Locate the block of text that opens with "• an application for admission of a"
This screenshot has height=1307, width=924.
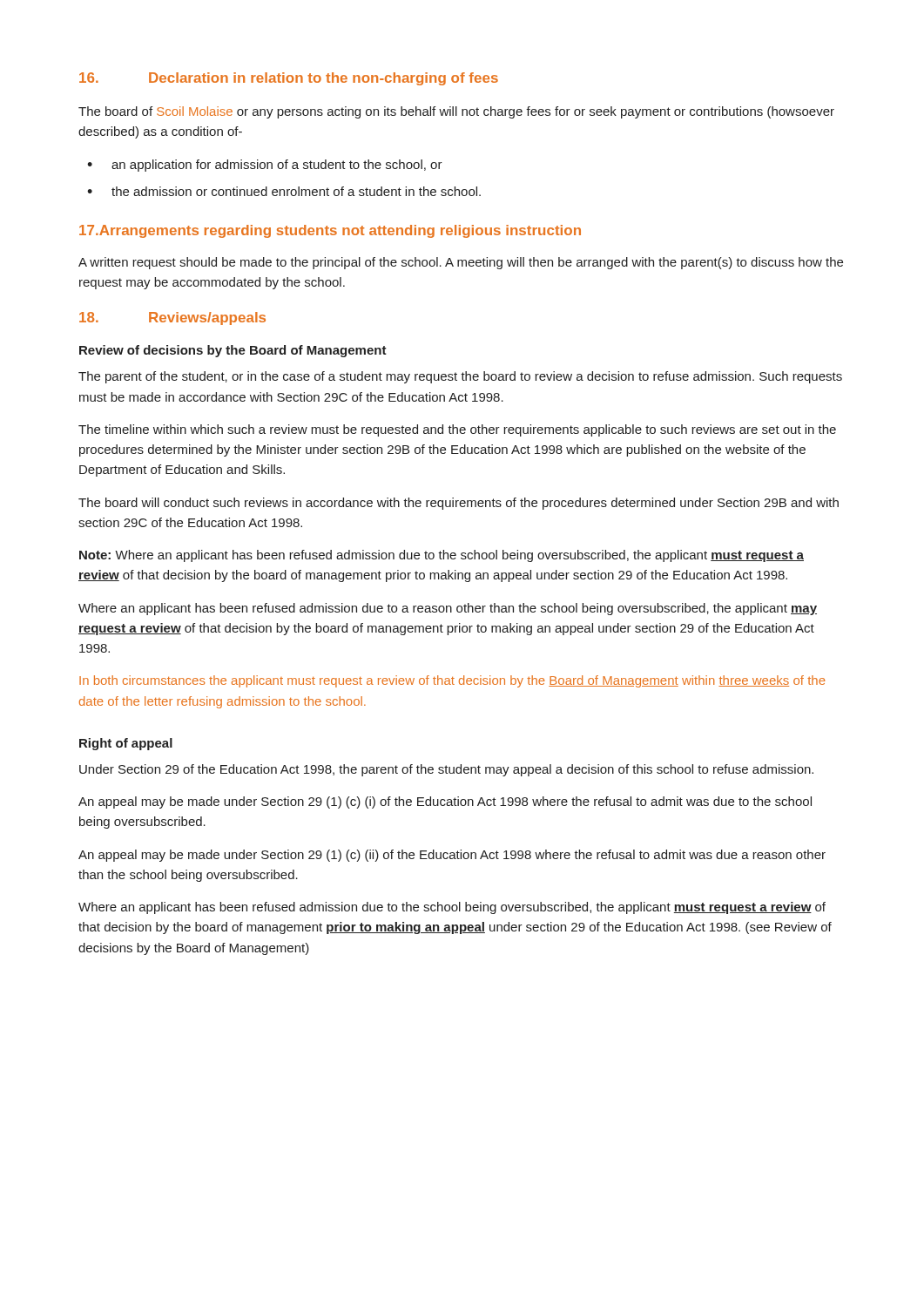pyautogui.click(x=260, y=165)
